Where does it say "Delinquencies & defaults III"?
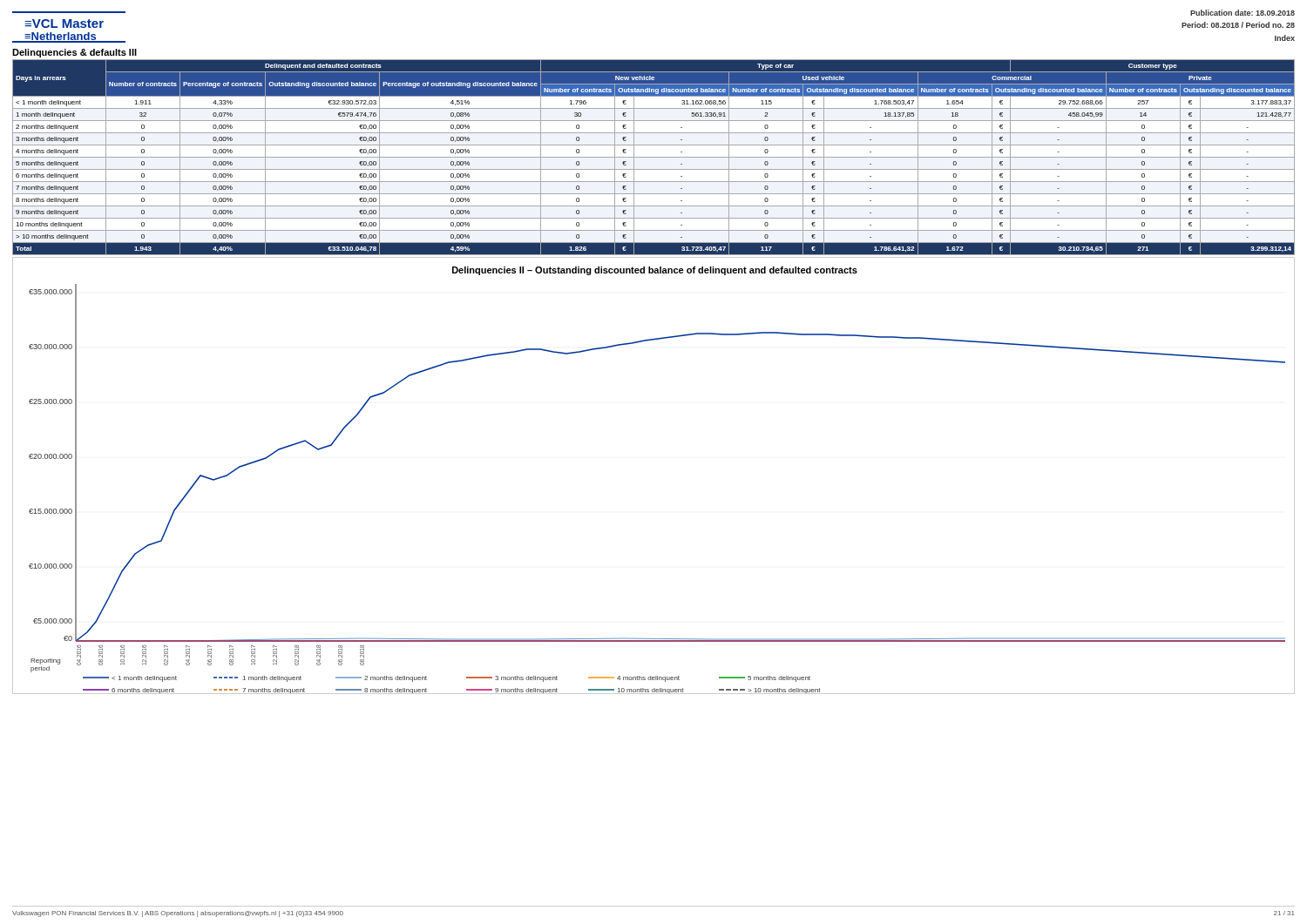 (74, 52)
